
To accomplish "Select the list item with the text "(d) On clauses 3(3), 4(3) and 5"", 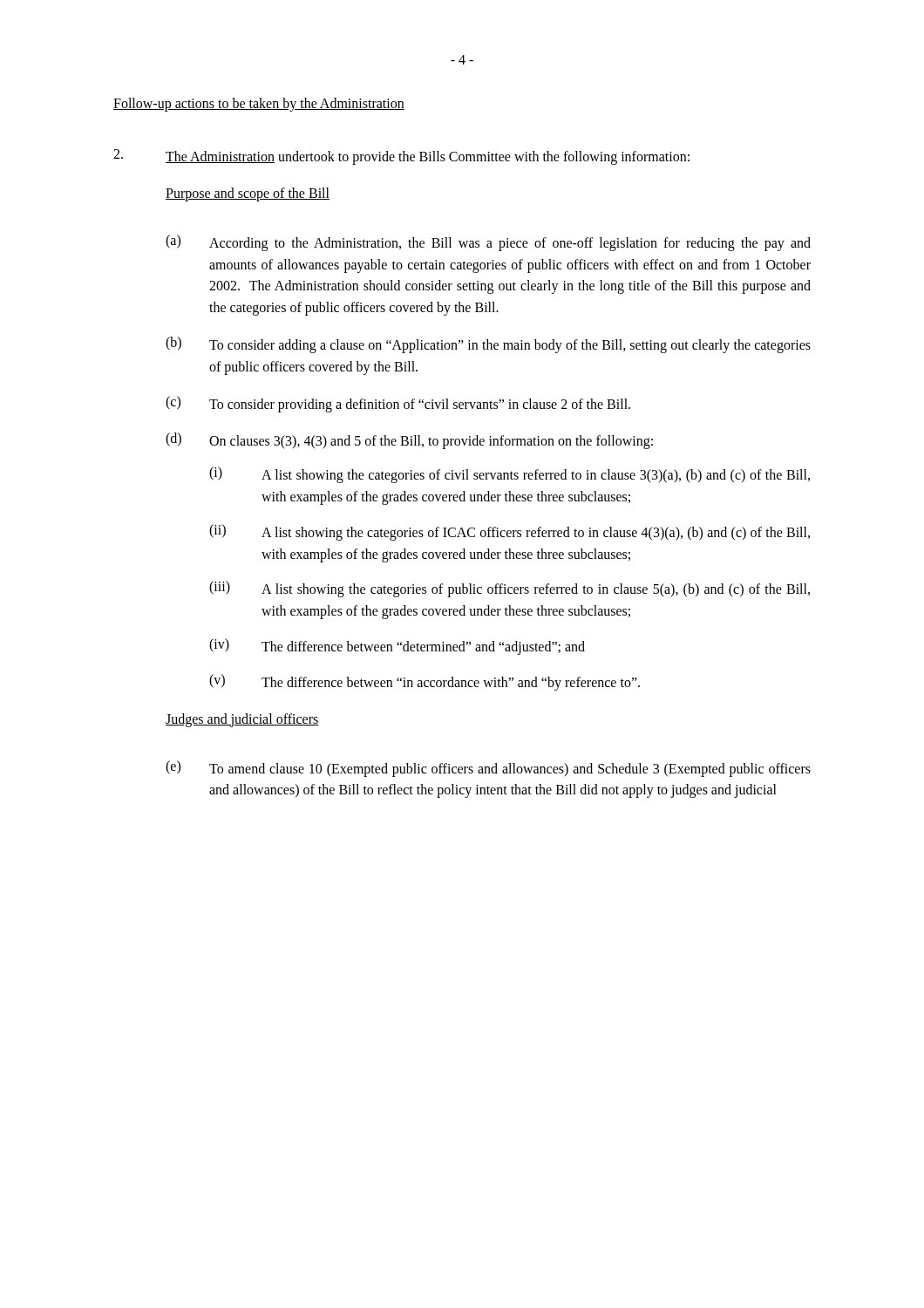I will 410,442.
